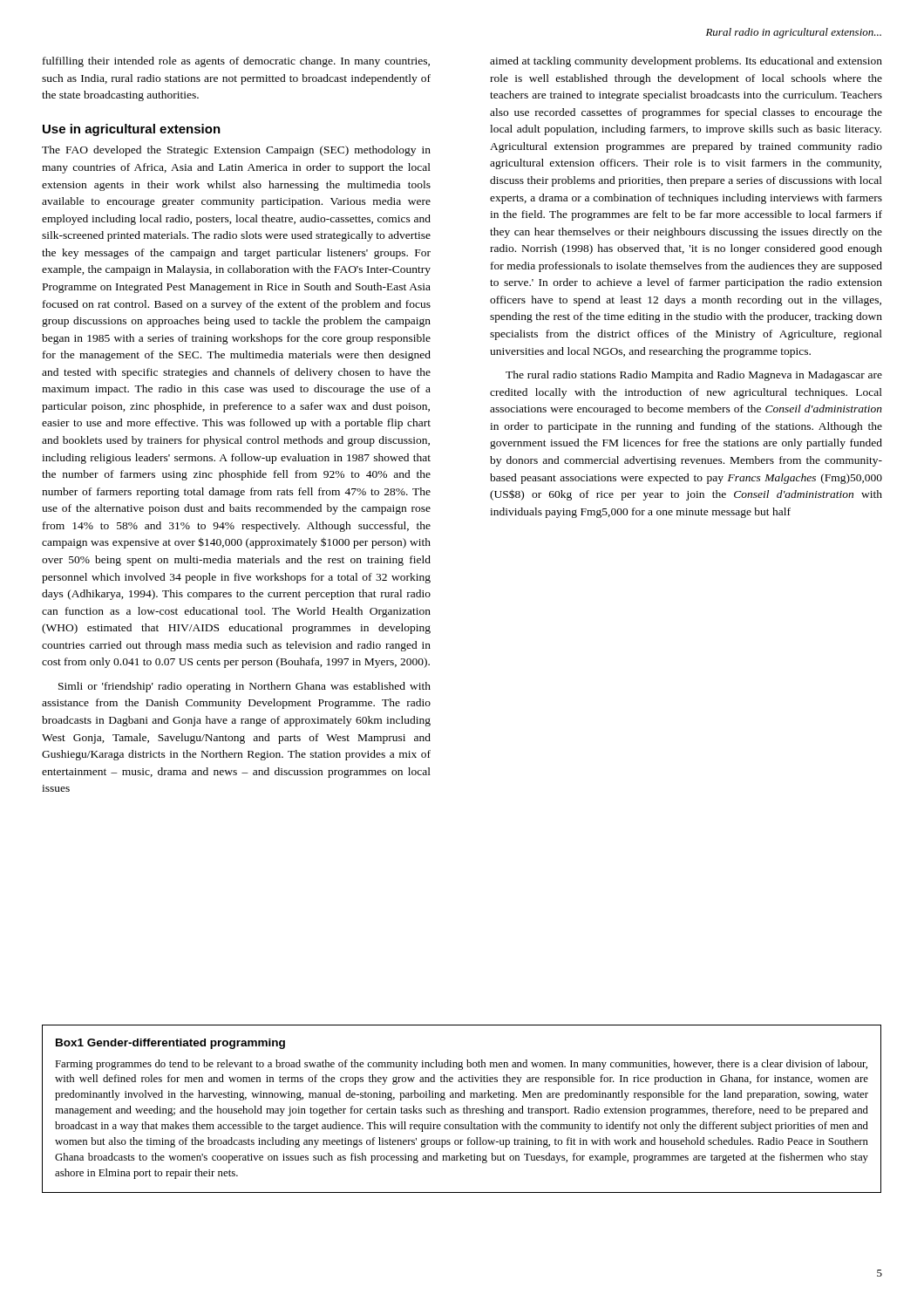Click on the passage starting "Use in agricultural"
This screenshot has height=1308, width=924.
(x=131, y=128)
